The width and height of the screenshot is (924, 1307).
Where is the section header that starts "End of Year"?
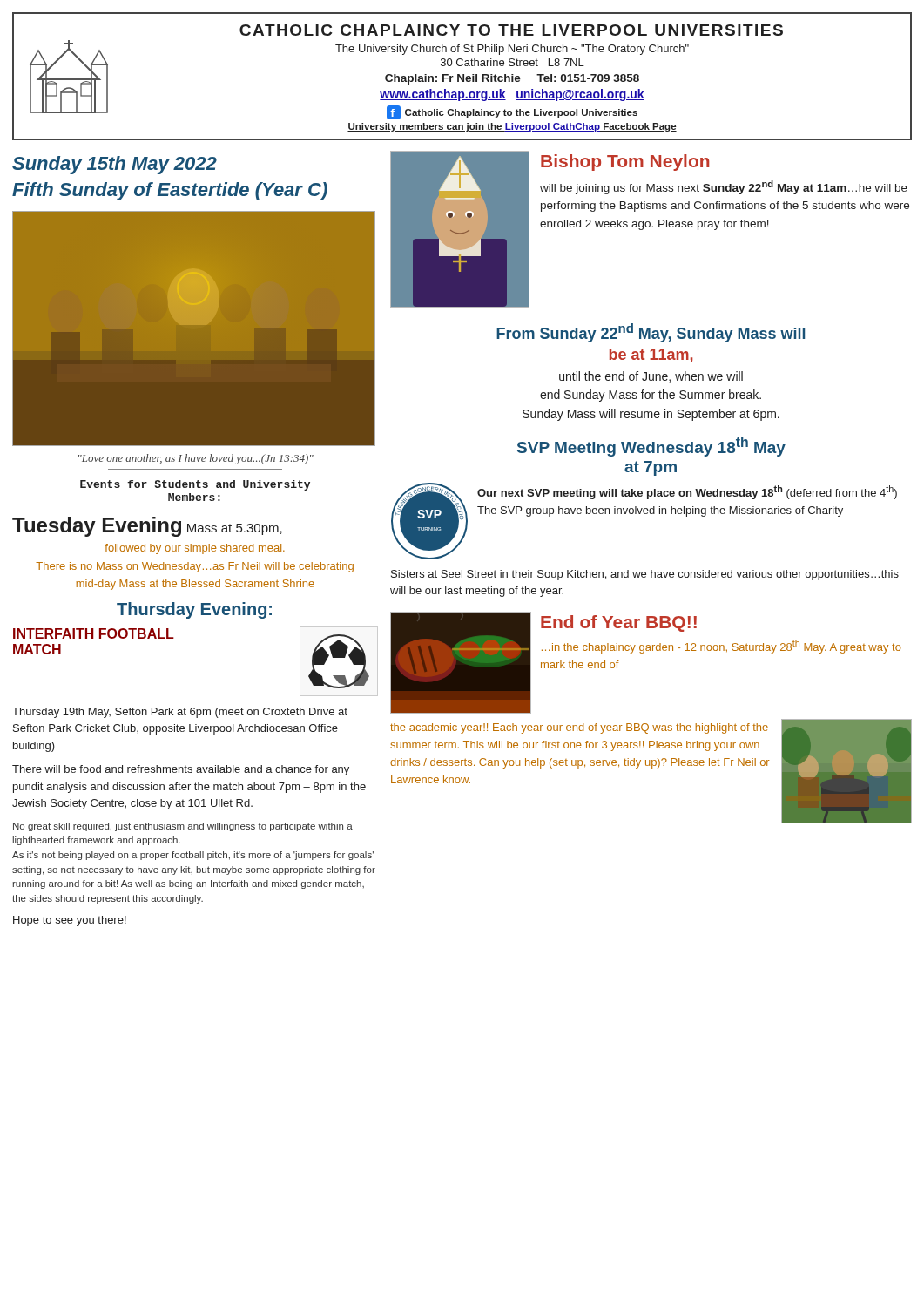coord(619,622)
